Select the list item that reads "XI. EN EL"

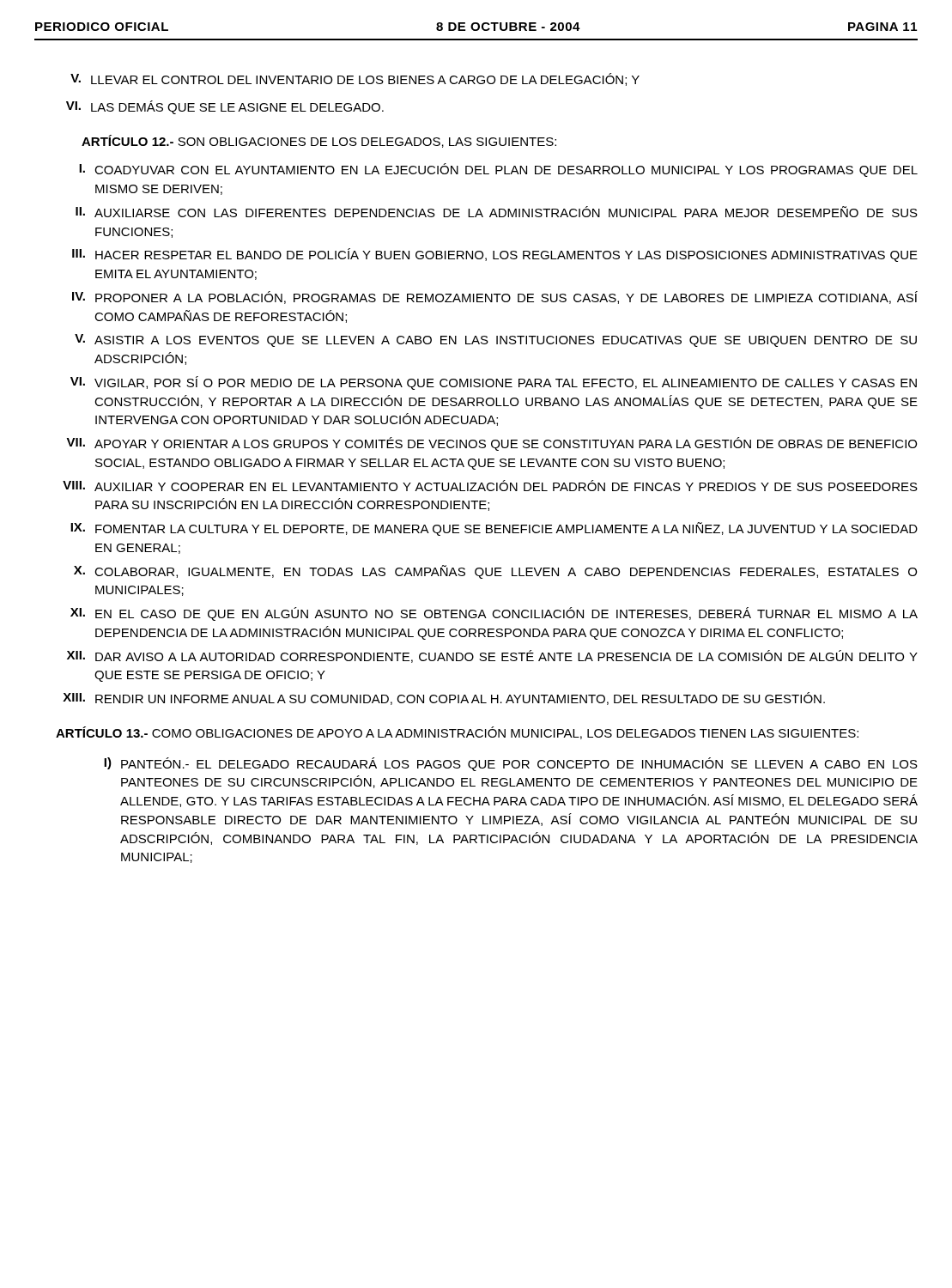[x=476, y=623]
